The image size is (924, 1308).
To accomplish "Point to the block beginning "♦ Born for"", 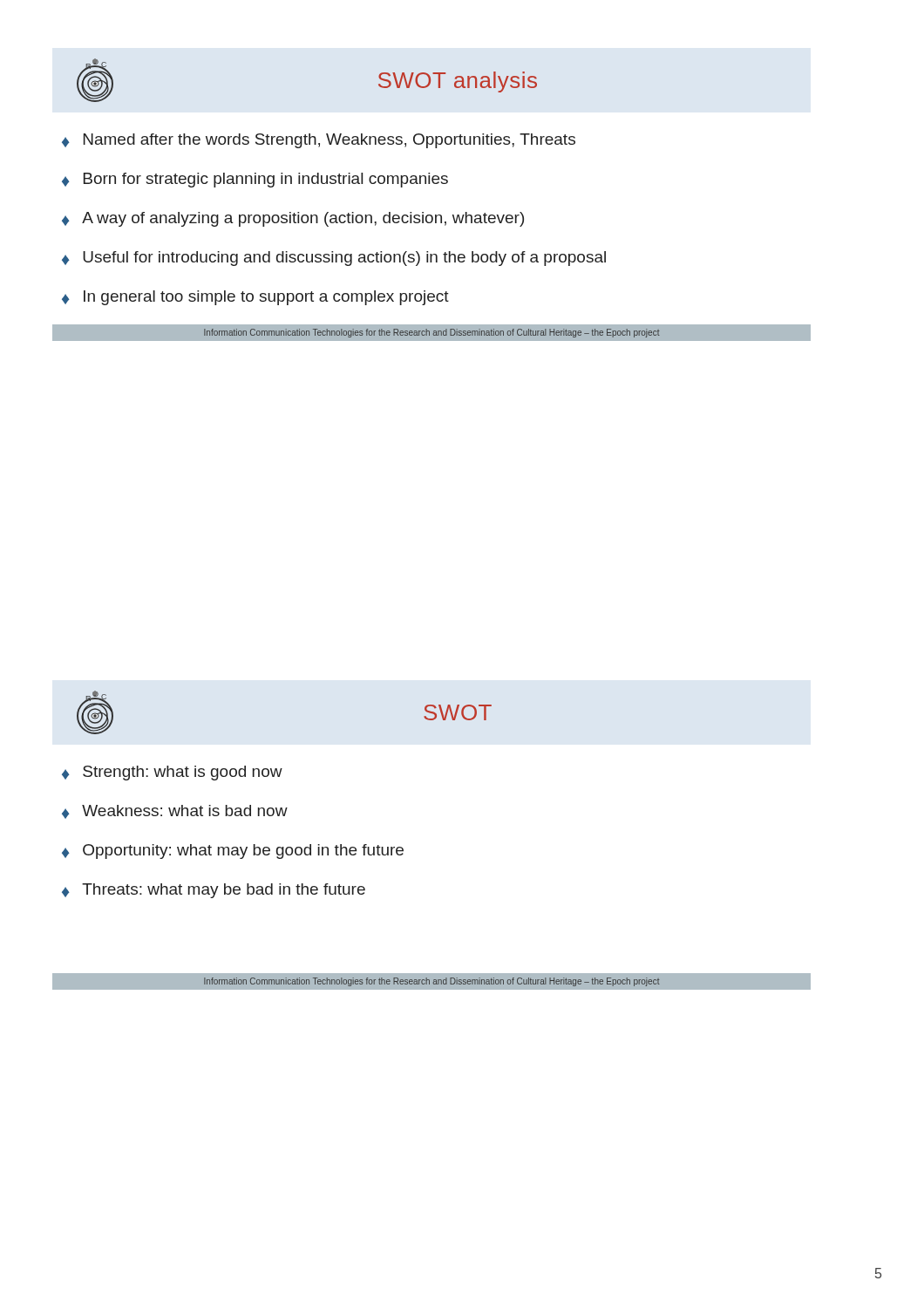I will point(255,180).
